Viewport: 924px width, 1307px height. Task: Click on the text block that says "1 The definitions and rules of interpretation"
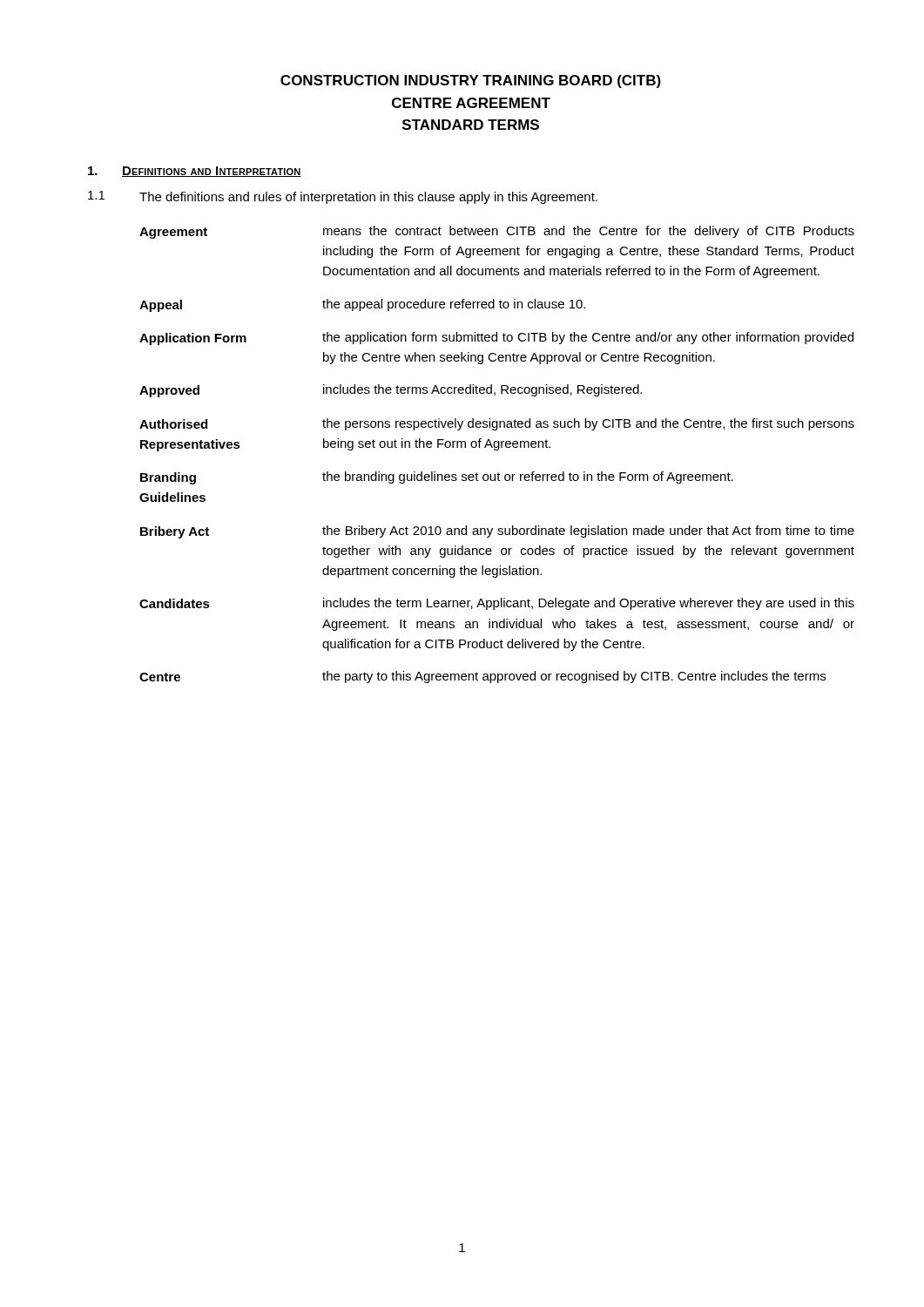point(471,196)
